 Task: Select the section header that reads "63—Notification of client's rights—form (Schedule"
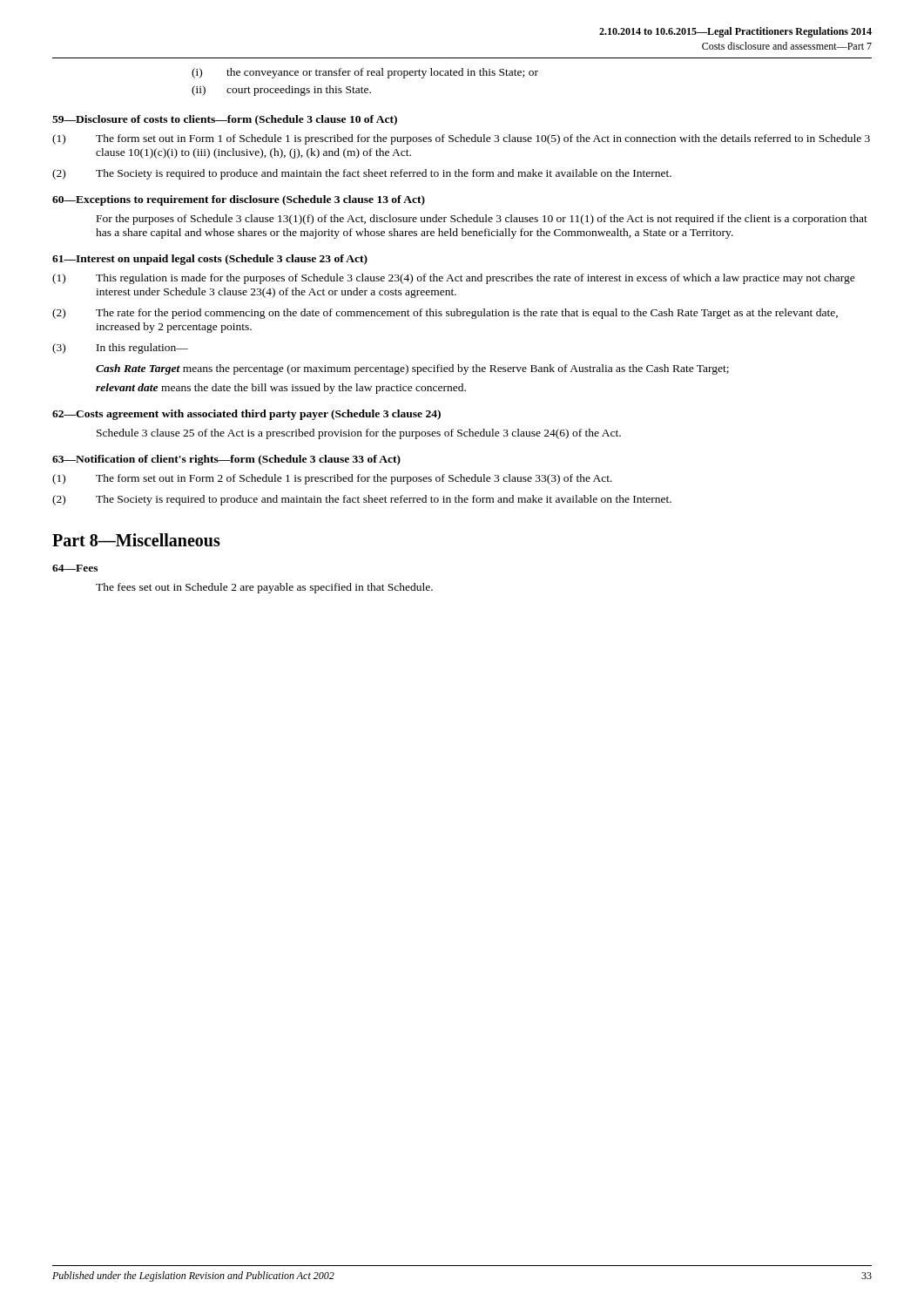226,459
